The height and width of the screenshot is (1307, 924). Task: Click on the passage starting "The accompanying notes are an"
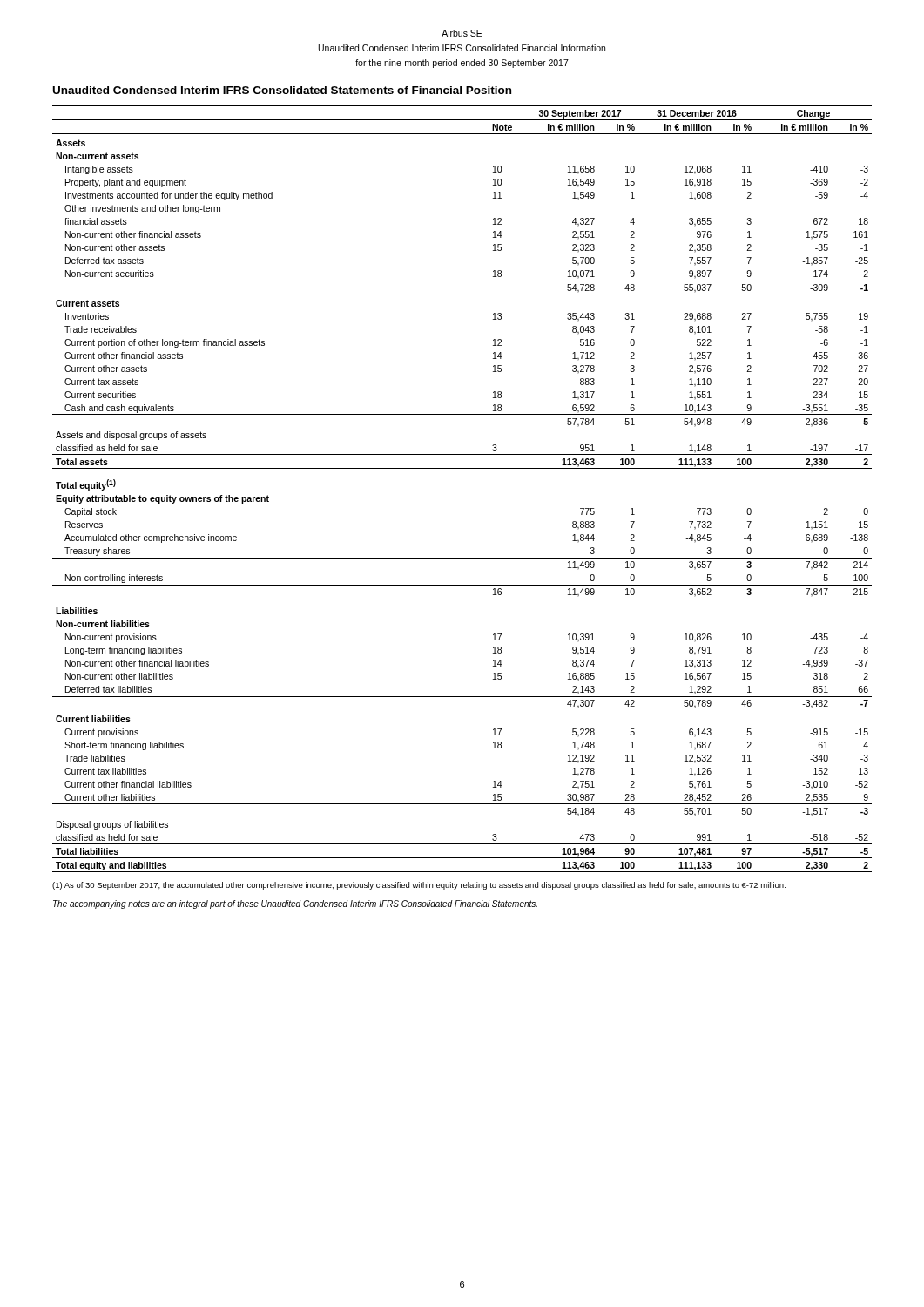pos(295,904)
